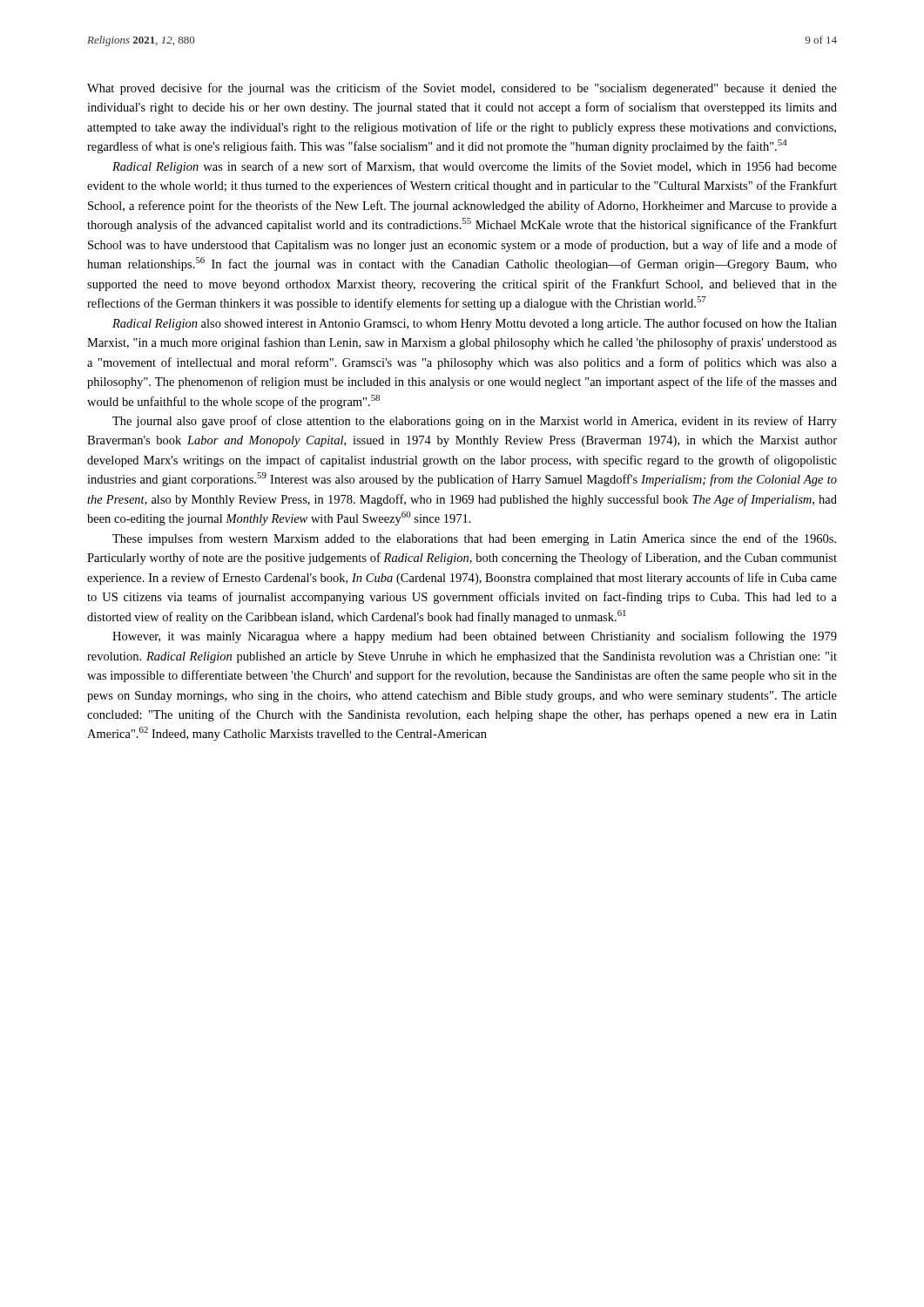Click on the block starting "However, it was mainly Nicaragua where a"

click(x=462, y=685)
